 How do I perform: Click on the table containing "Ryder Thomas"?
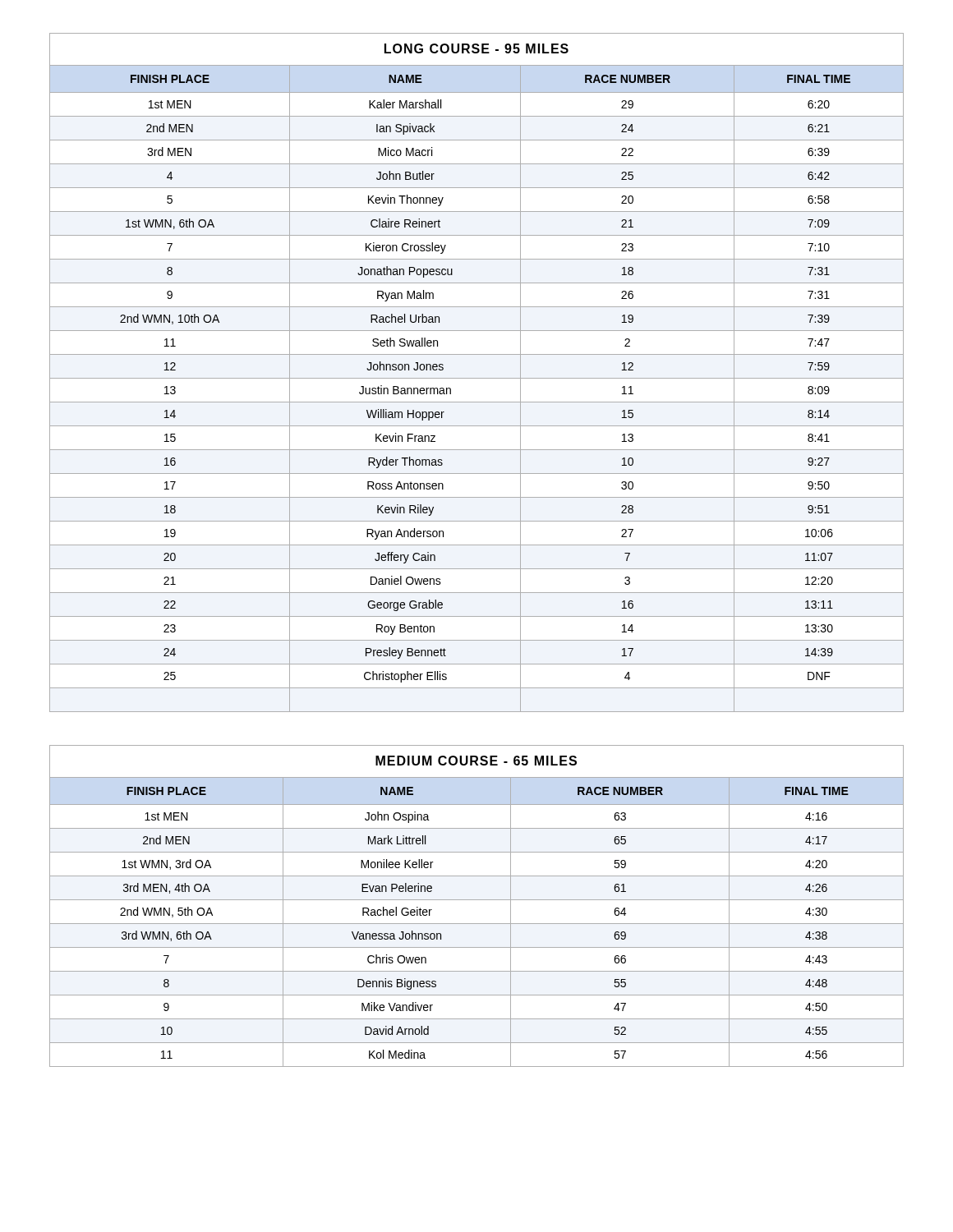pos(476,372)
